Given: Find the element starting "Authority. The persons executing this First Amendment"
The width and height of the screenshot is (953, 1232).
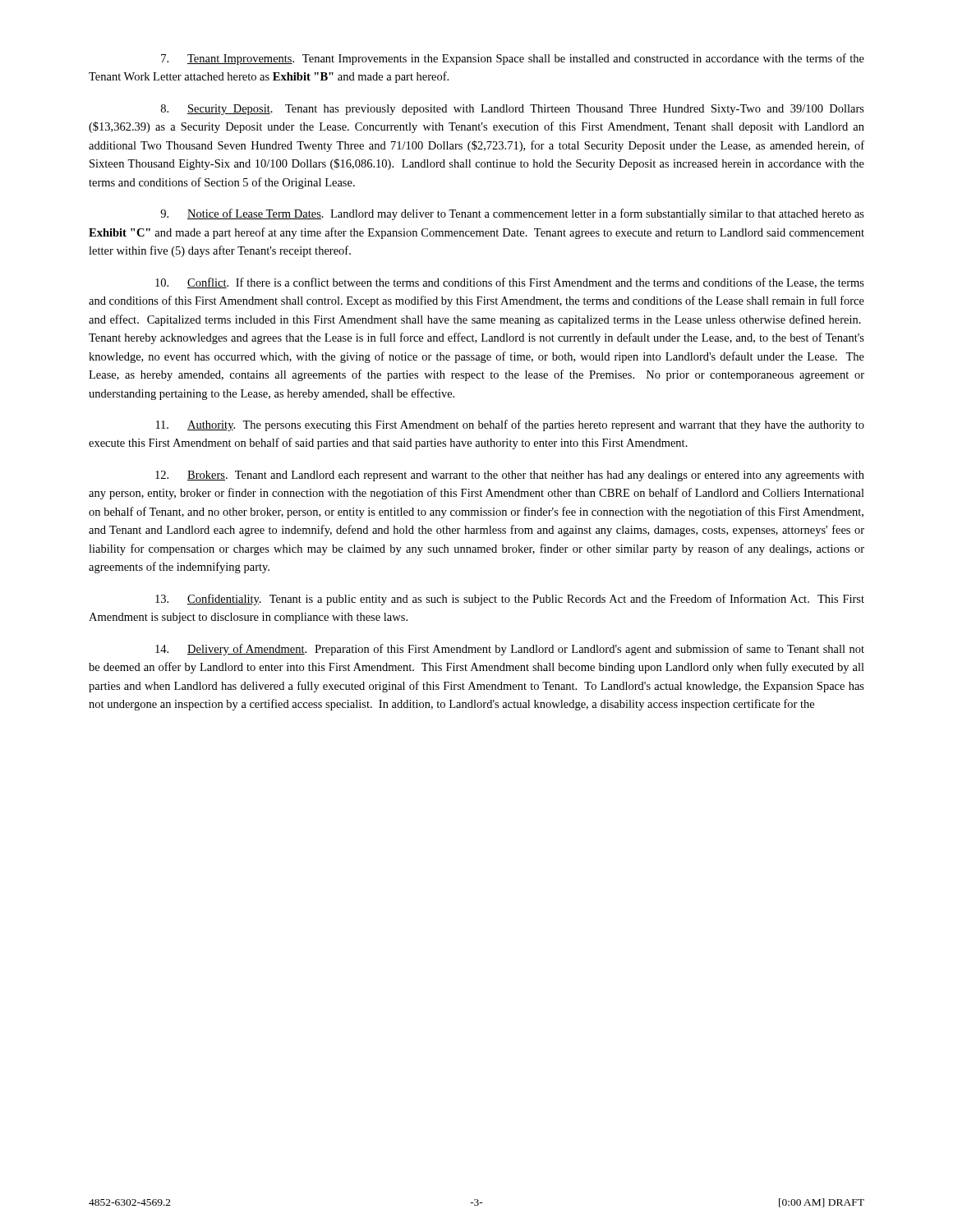Looking at the screenshot, I should (476, 433).
